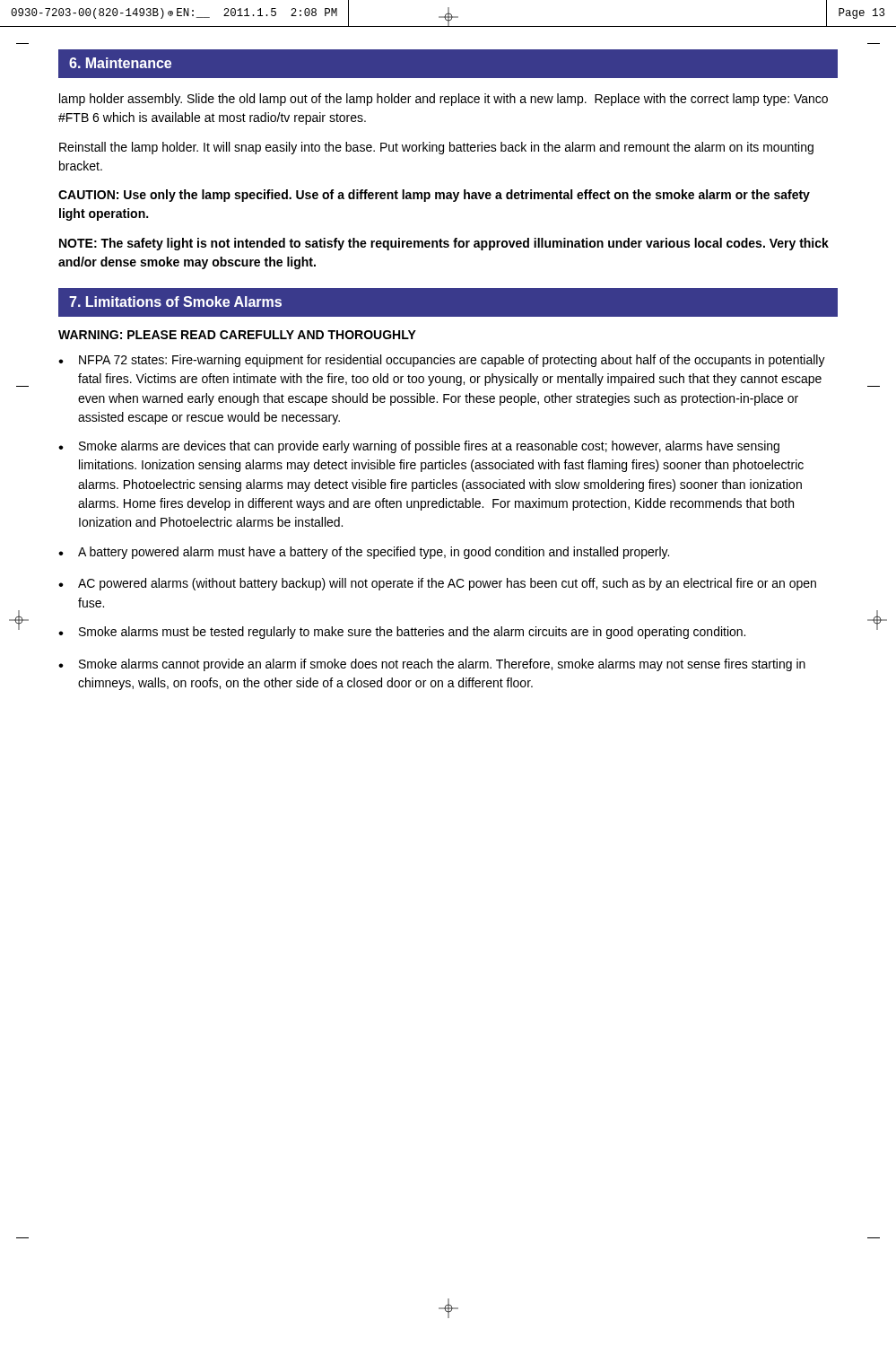Click on the list item that reads "• AC powered"
Image resolution: width=896 pixels, height=1346 pixels.
(448, 594)
